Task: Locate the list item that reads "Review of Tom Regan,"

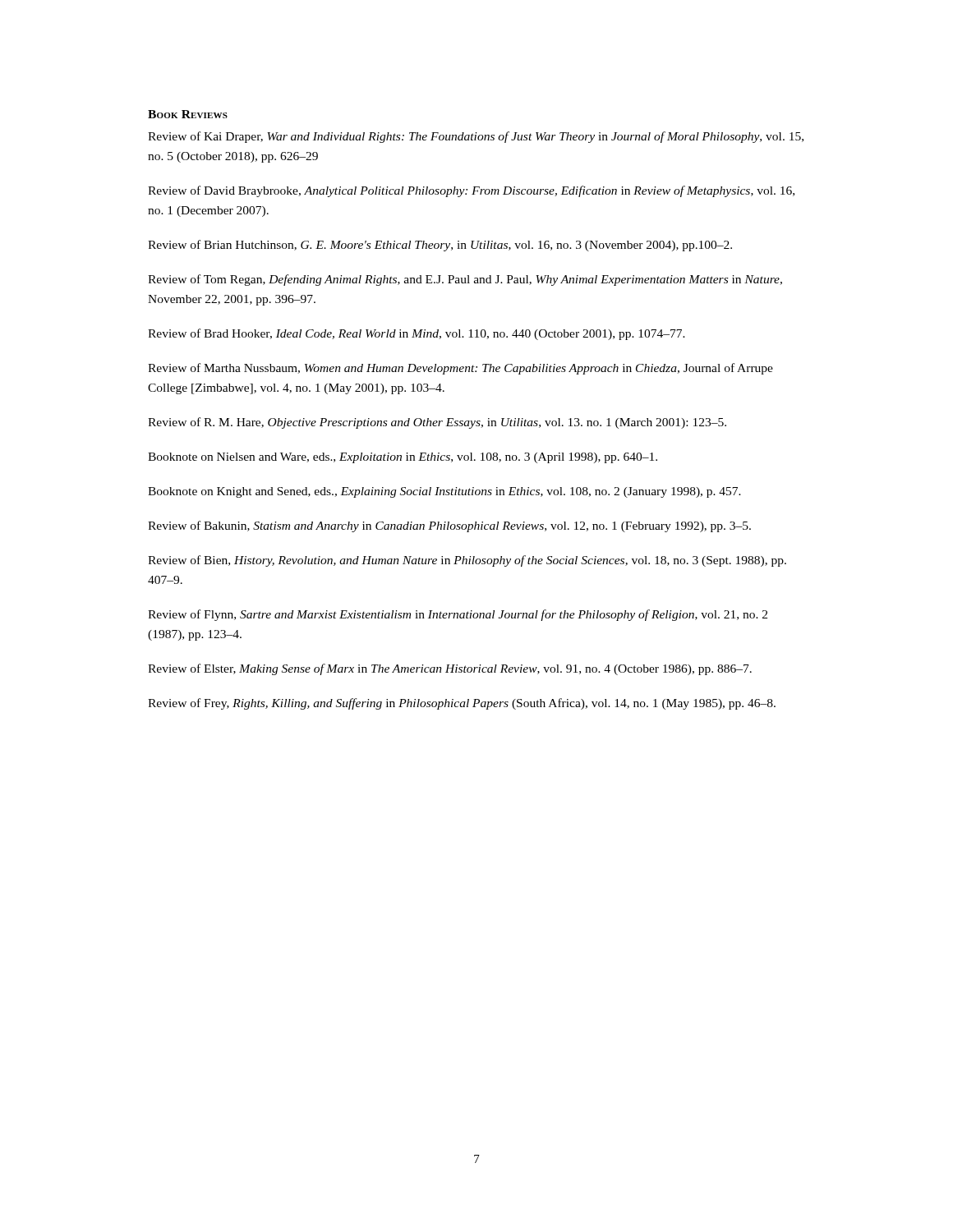Action: [x=465, y=289]
